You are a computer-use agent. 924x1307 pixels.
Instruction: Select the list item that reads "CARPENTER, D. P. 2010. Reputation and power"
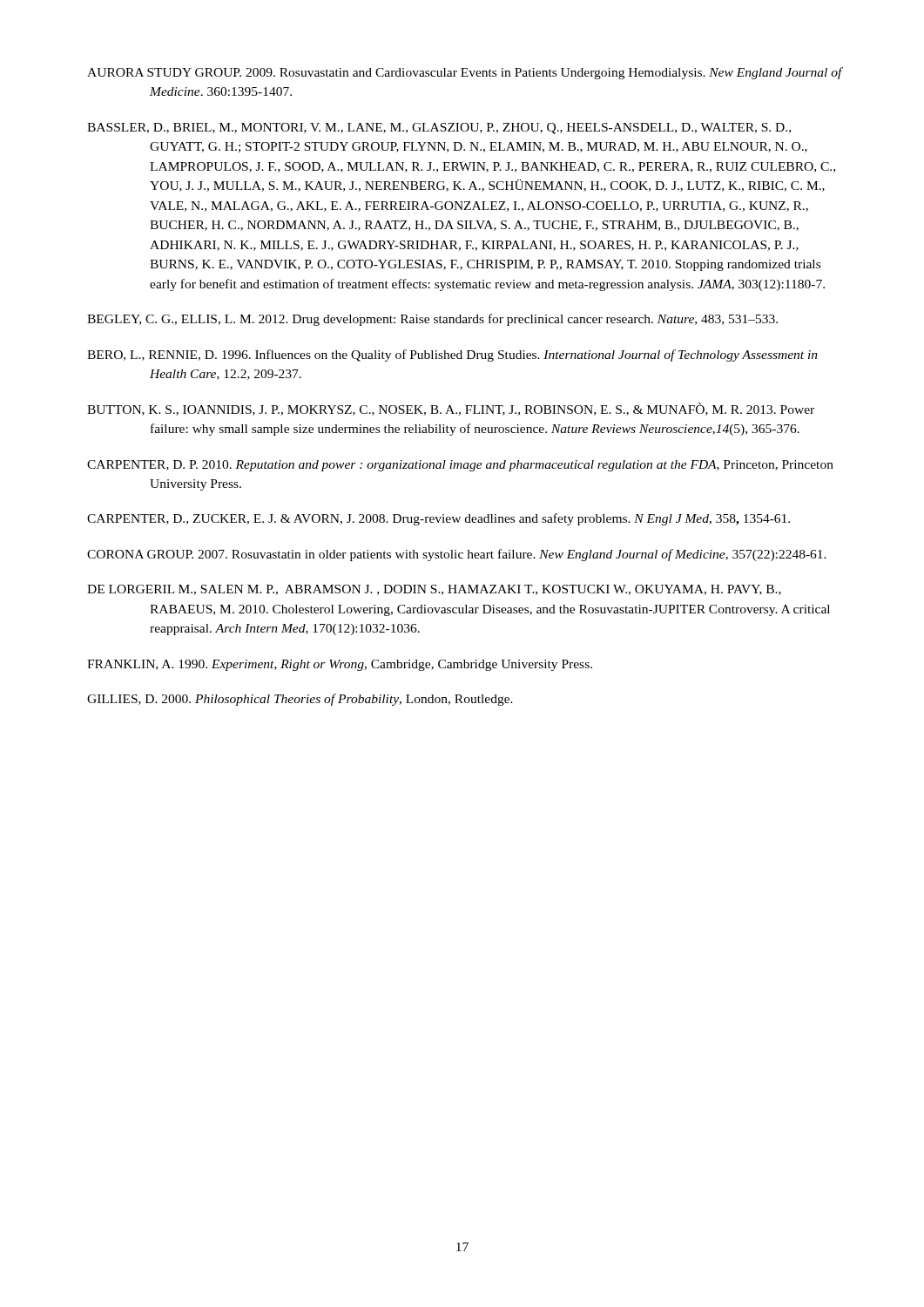pyautogui.click(x=460, y=473)
